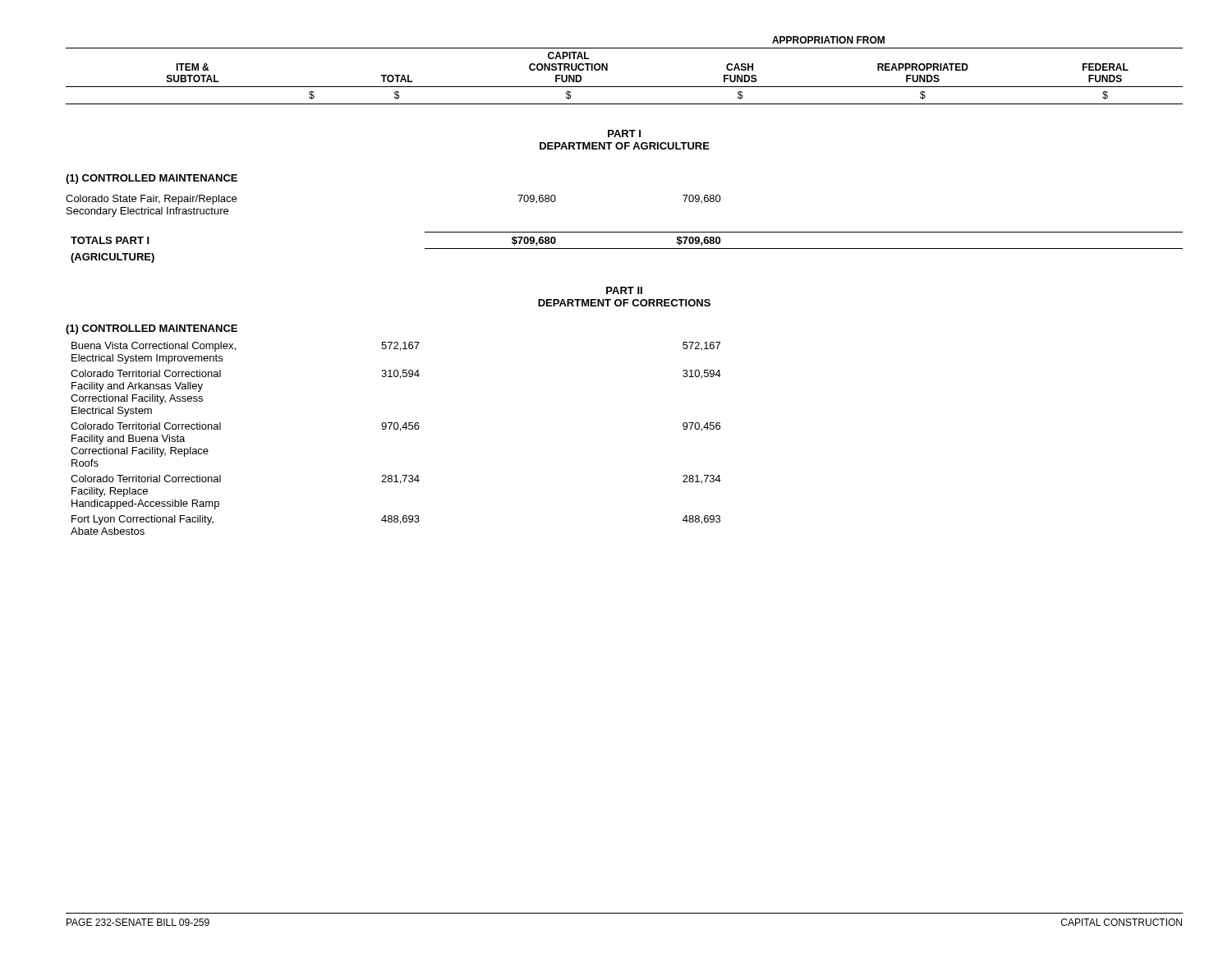Select the region starting "Colorado State Fair,"
1232x953 pixels.
coord(151,205)
